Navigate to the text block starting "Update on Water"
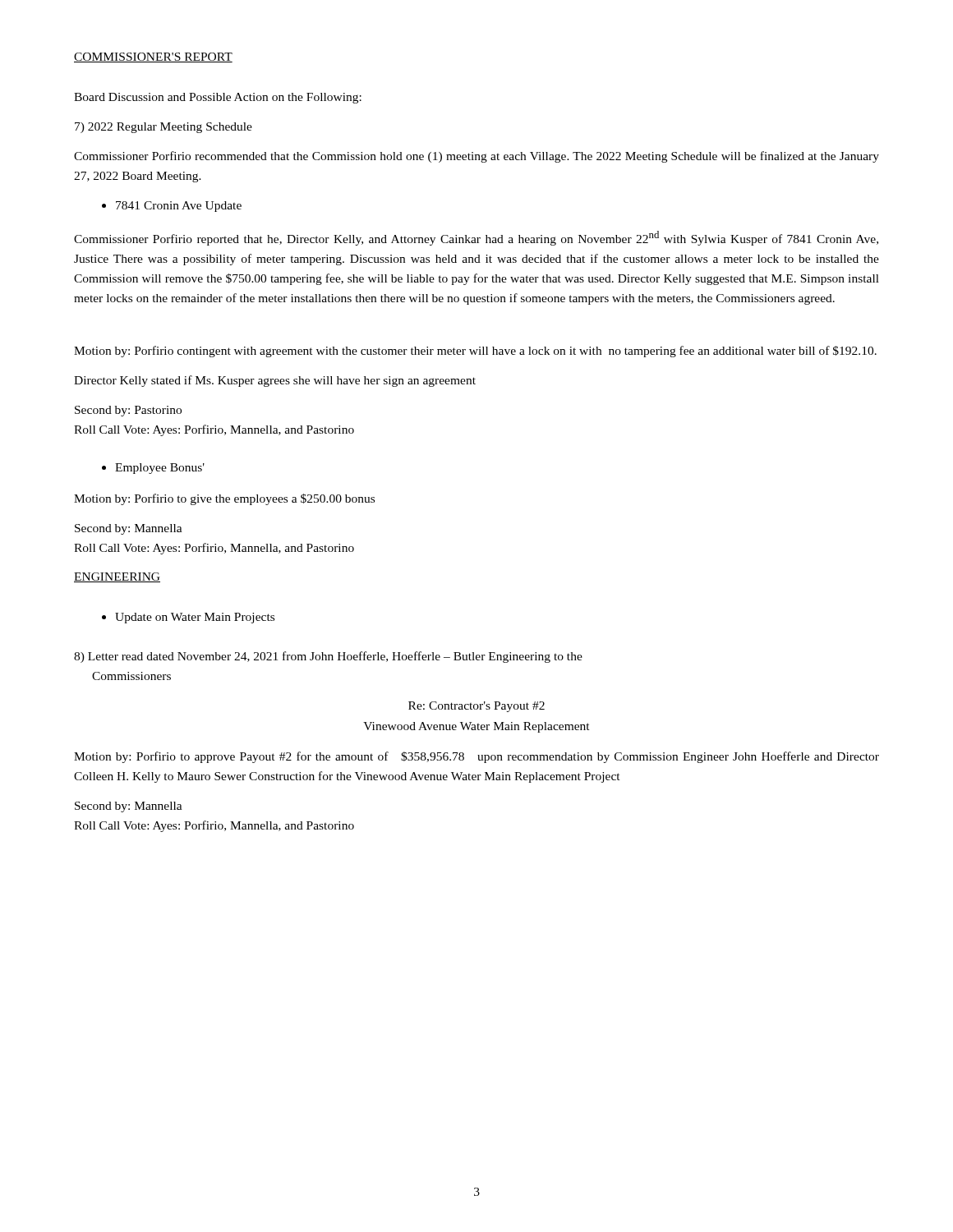Viewport: 953px width, 1232px height. pyautogui.click(x=195, y=617)
